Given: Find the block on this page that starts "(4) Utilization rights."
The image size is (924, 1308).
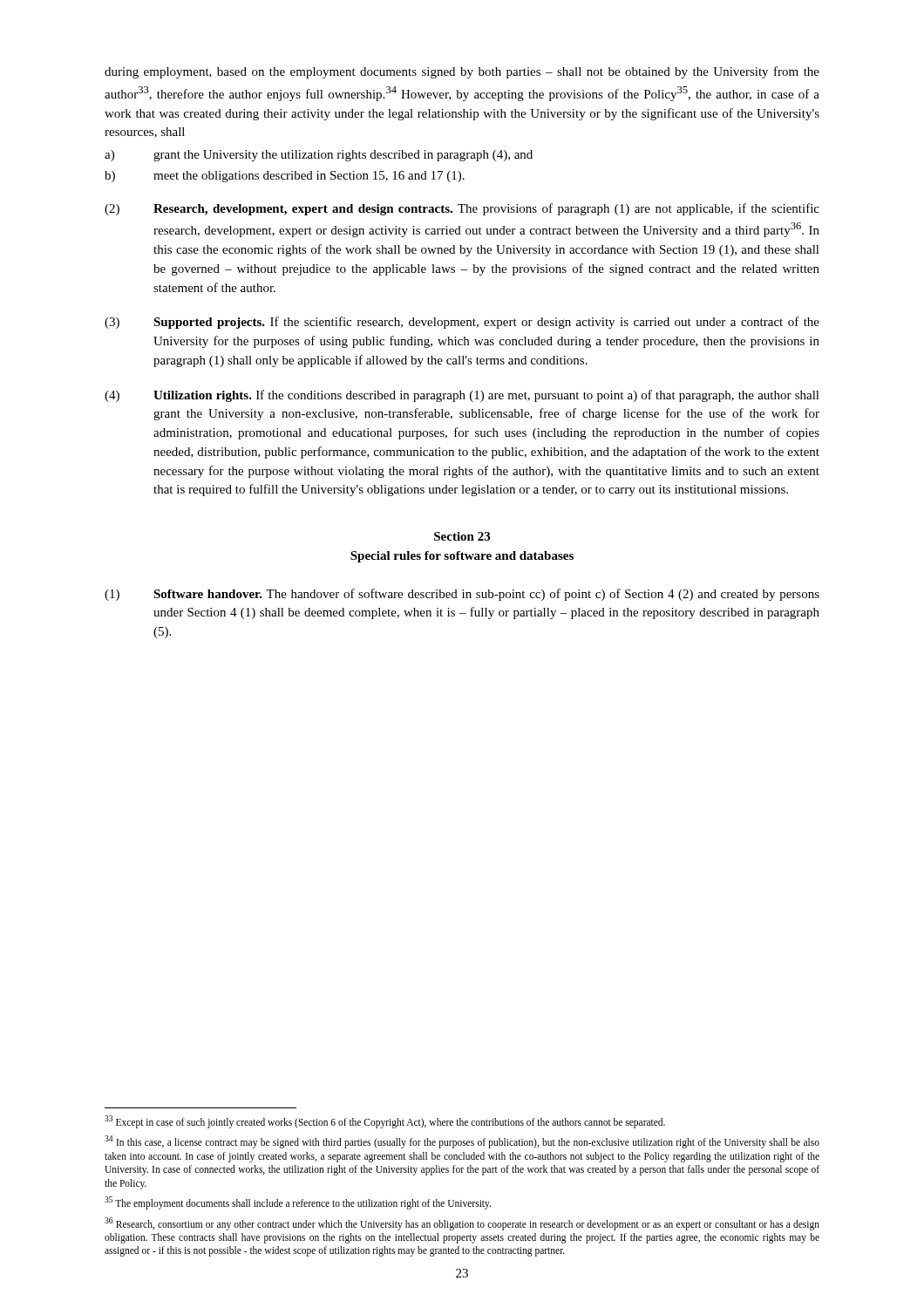Looking at the screenshot, I should click(x=462, y=443).
